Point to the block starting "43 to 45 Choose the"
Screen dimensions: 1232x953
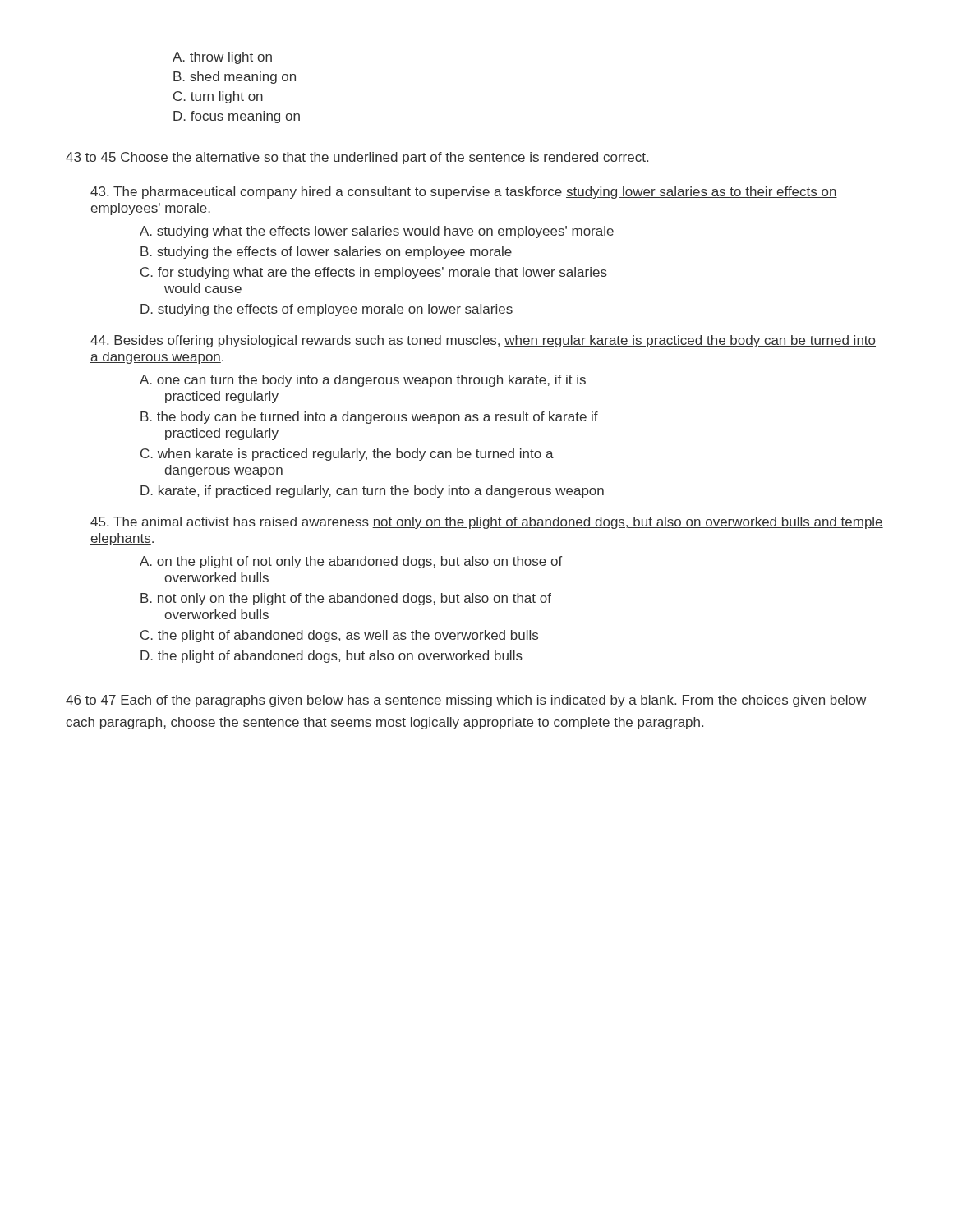(358, 157)
